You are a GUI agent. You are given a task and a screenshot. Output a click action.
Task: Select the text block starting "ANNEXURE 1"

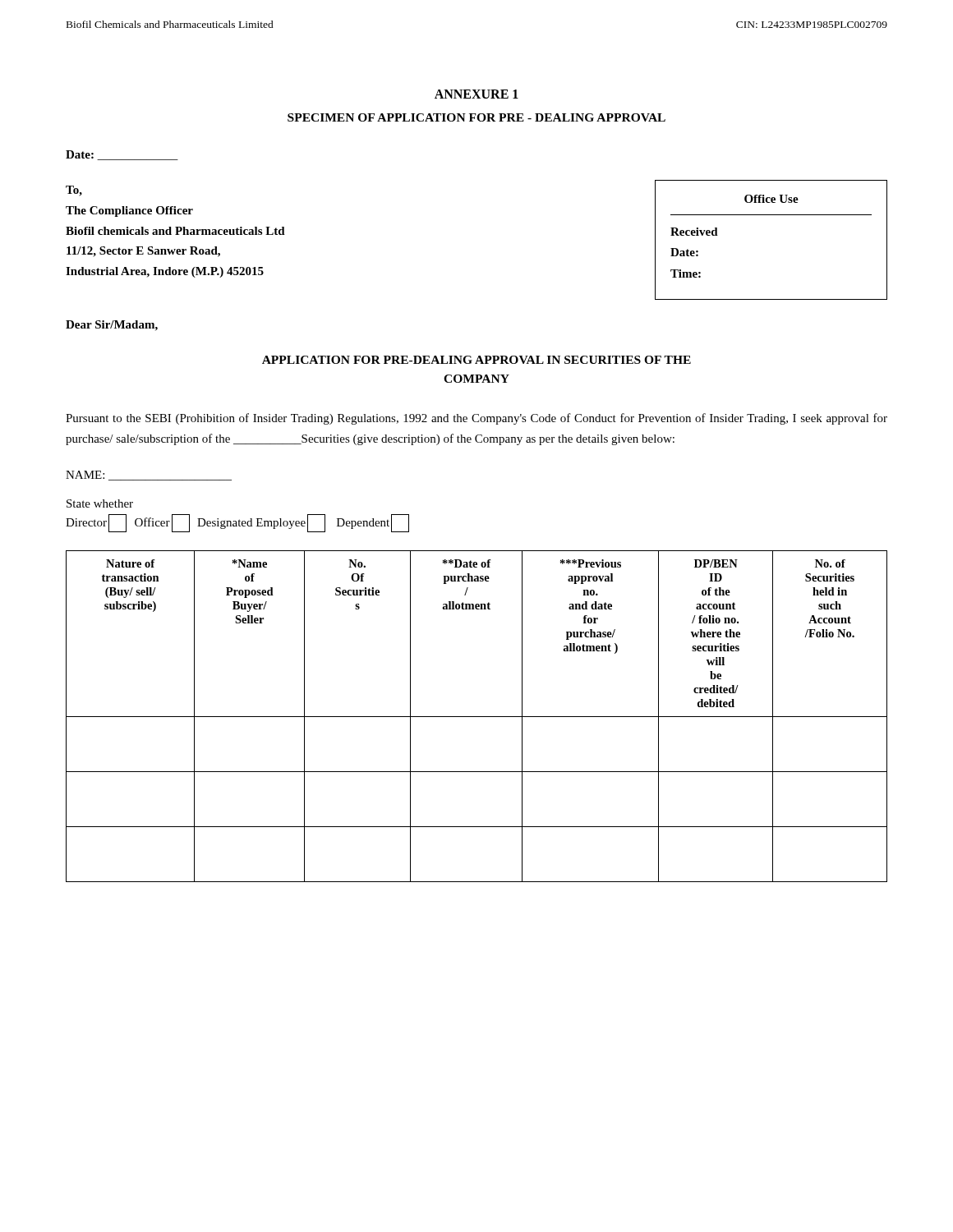click(x=476, y=94)
